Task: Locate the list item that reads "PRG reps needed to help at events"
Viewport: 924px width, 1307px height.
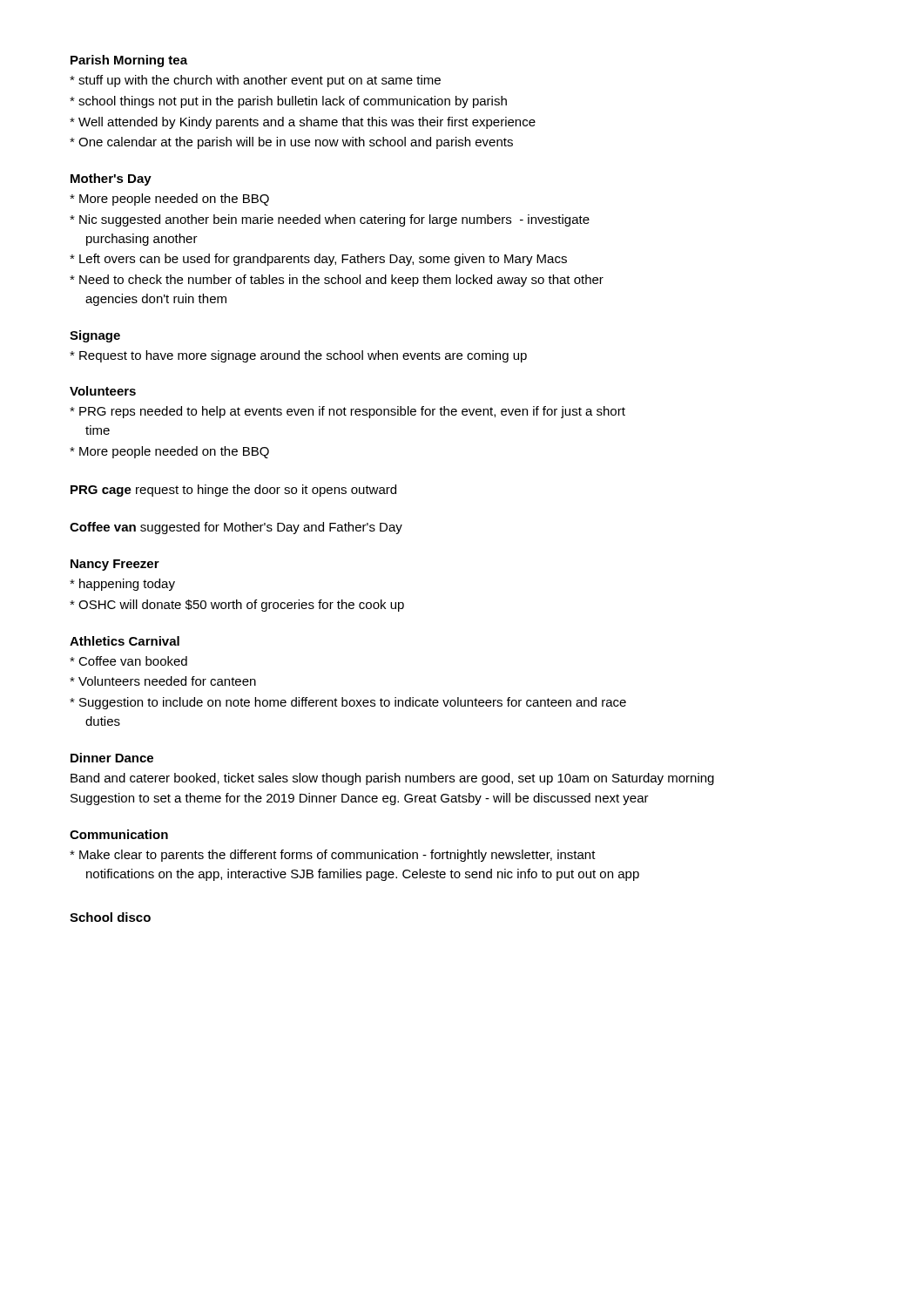Action: tap(347, 421)
